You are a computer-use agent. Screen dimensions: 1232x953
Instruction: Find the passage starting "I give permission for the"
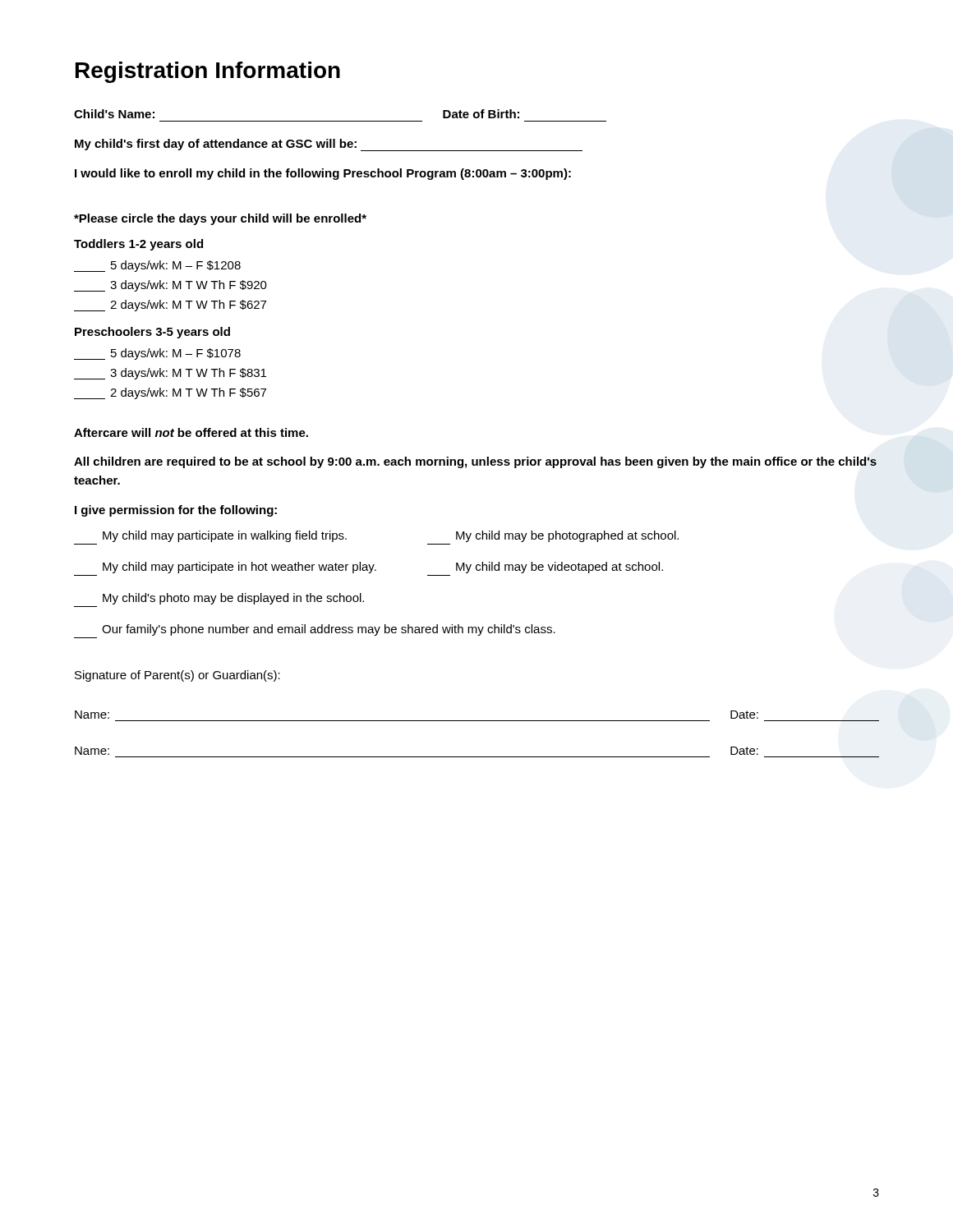point(176,510)
